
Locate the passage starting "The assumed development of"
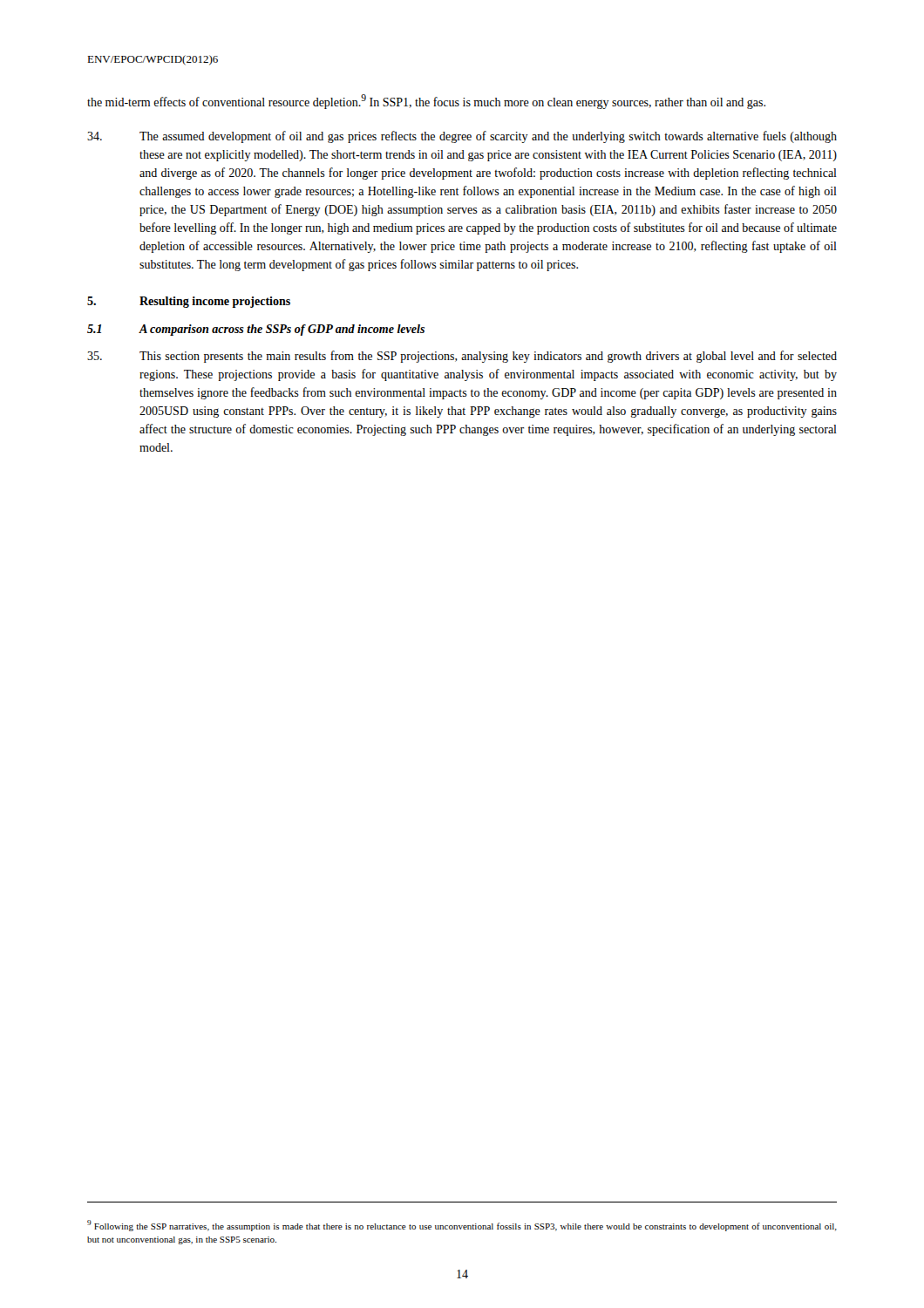(x=462, y=200)
